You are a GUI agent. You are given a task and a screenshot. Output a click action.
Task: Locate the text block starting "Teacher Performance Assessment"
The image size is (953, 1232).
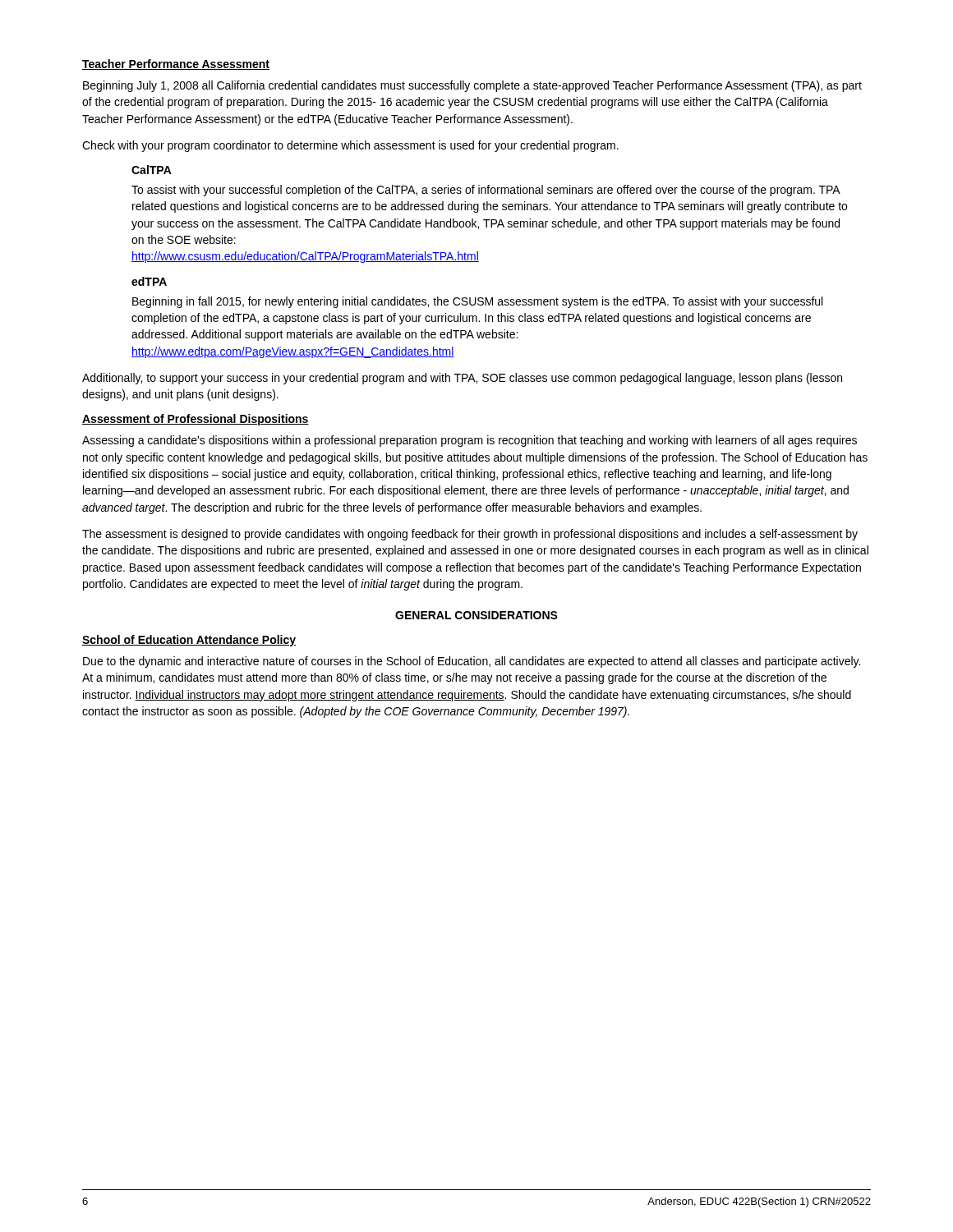[176, 64]
